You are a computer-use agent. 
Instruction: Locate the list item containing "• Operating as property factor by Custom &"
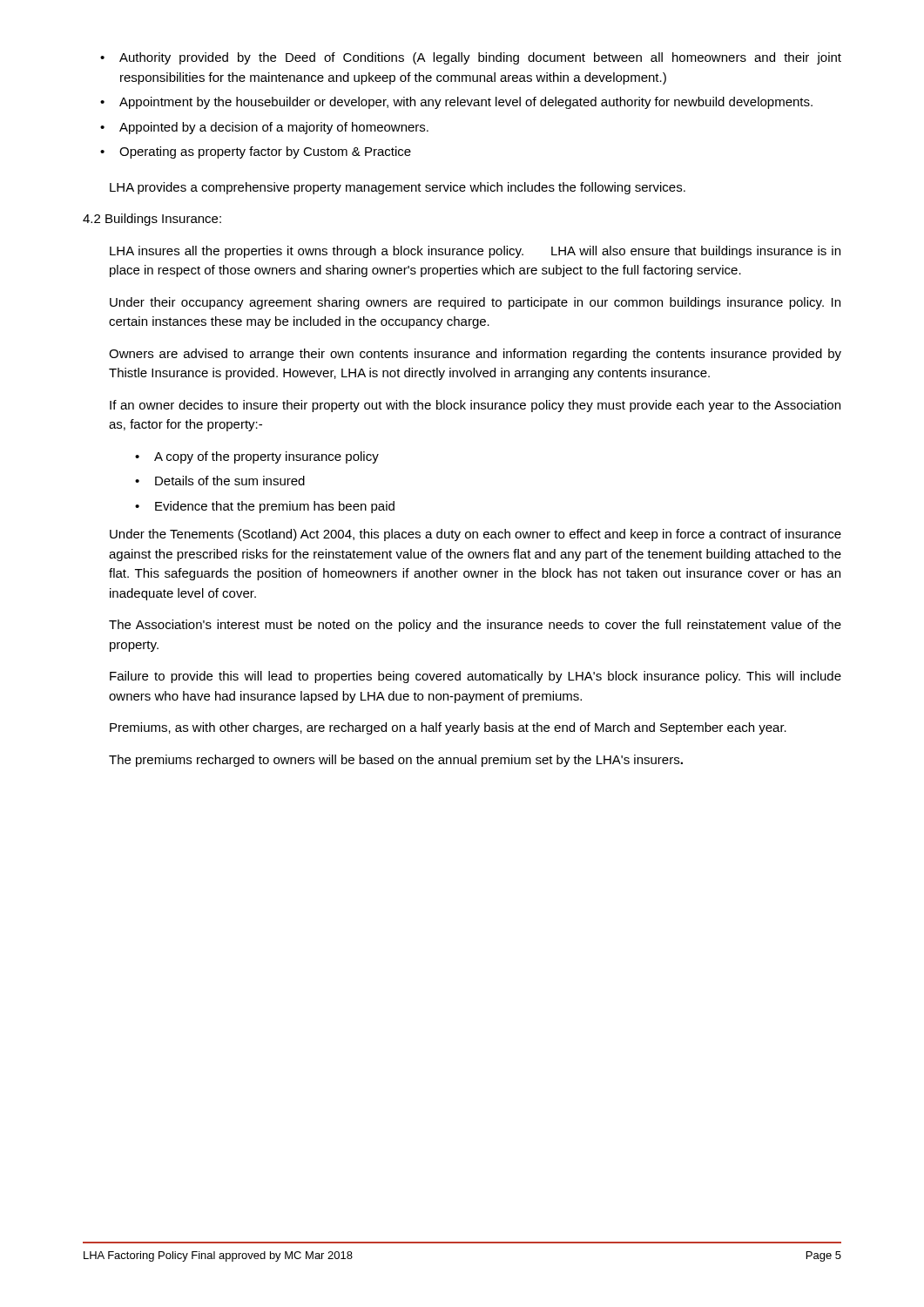[x=256, y=152]
